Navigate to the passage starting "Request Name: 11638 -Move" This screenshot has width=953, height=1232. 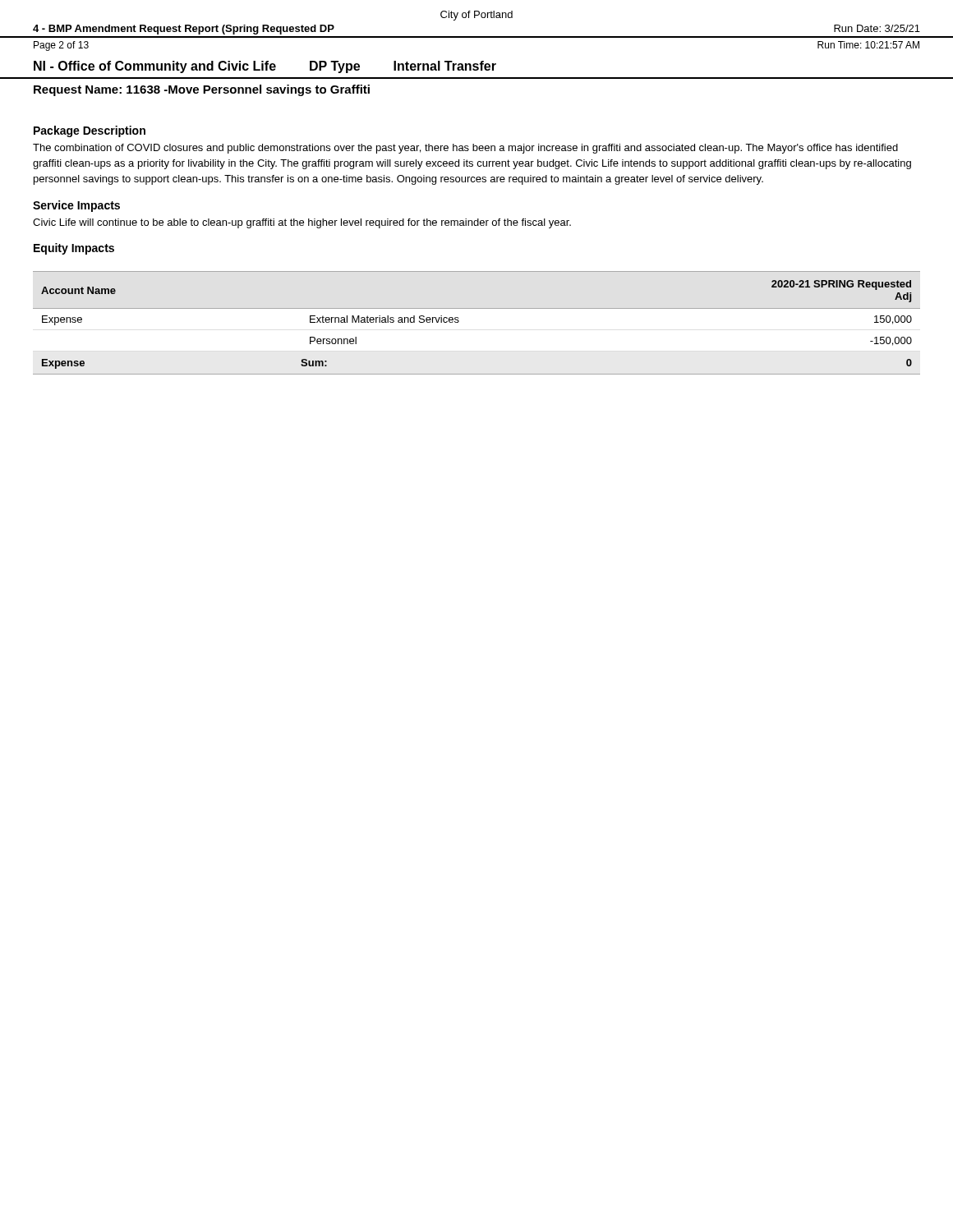click(x=202, y=90)
